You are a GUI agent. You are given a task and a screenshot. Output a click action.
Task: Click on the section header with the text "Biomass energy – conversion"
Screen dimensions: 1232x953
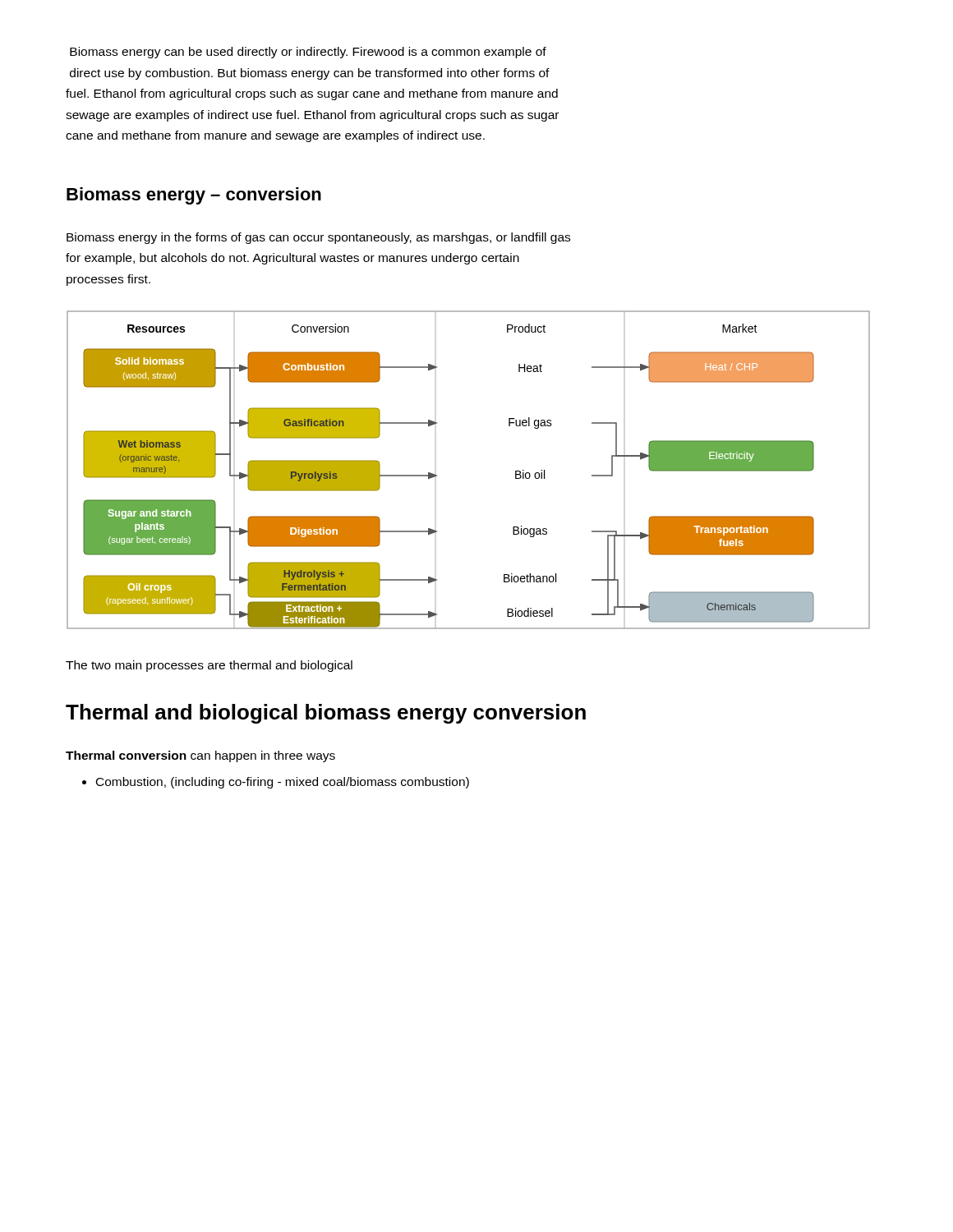pyautogui.click(x=194, y=194)
